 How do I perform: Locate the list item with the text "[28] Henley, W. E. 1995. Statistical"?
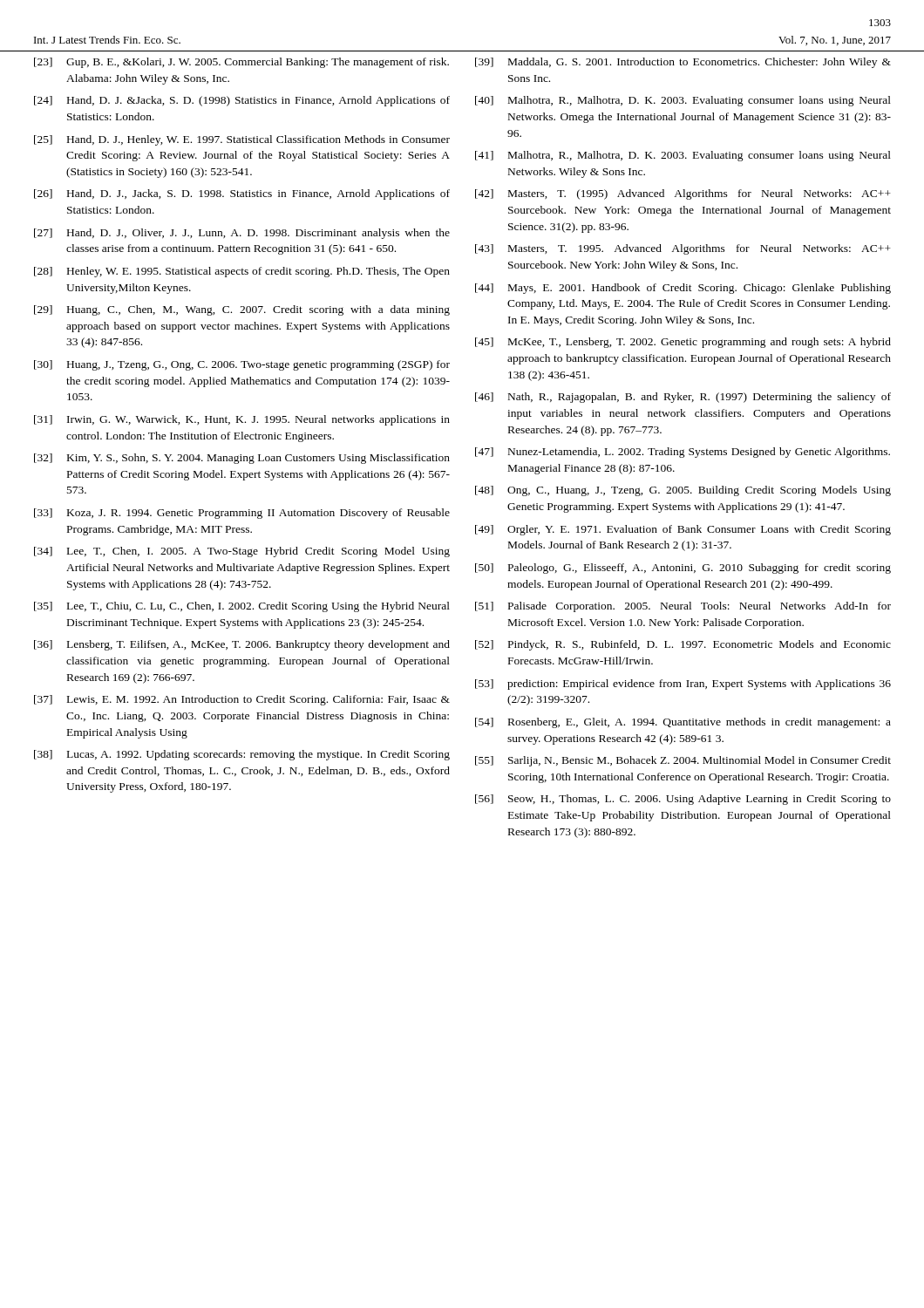coord(241,279)
